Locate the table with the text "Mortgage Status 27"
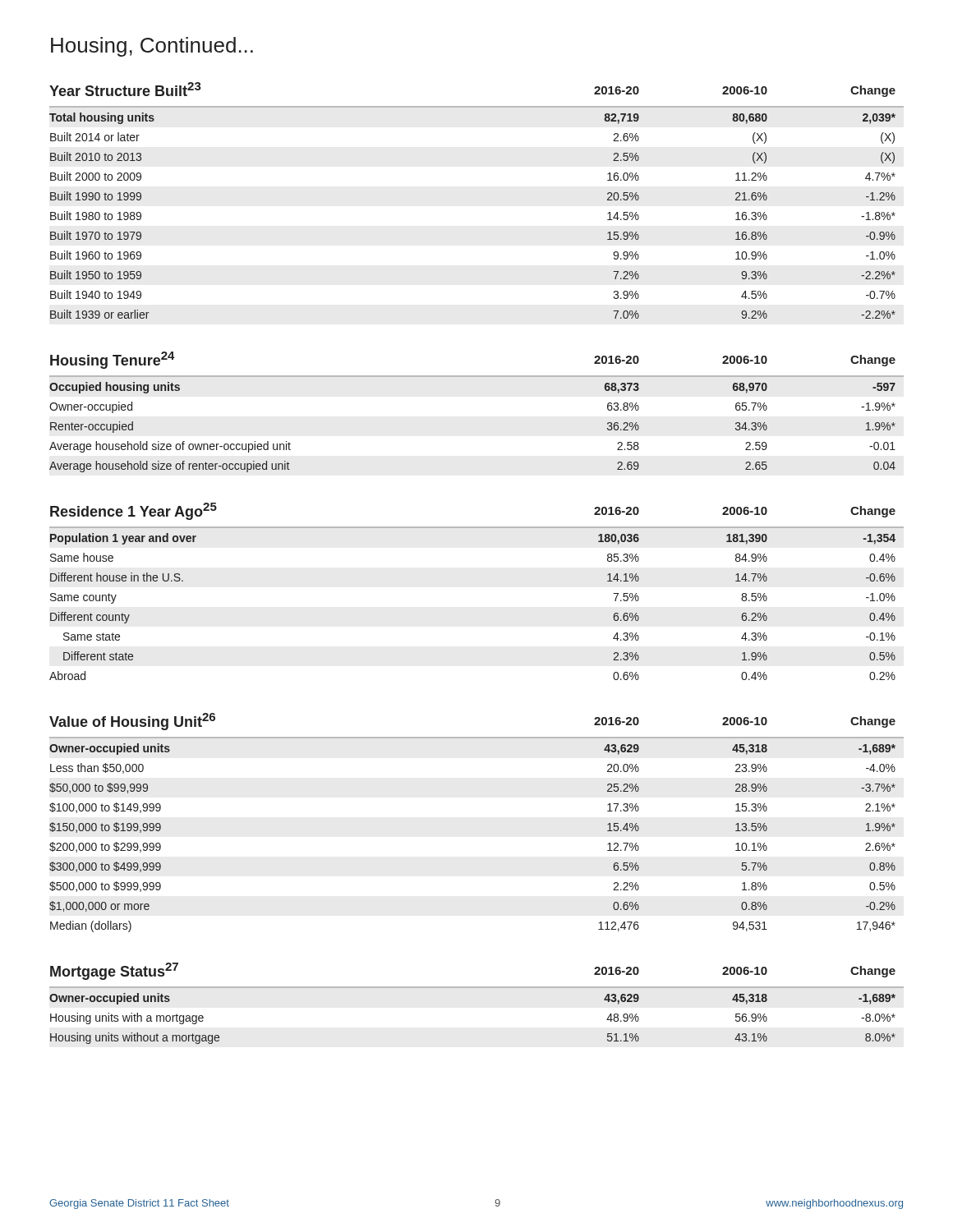This screenshot has width=953, height=1232. click(476, 1000)
